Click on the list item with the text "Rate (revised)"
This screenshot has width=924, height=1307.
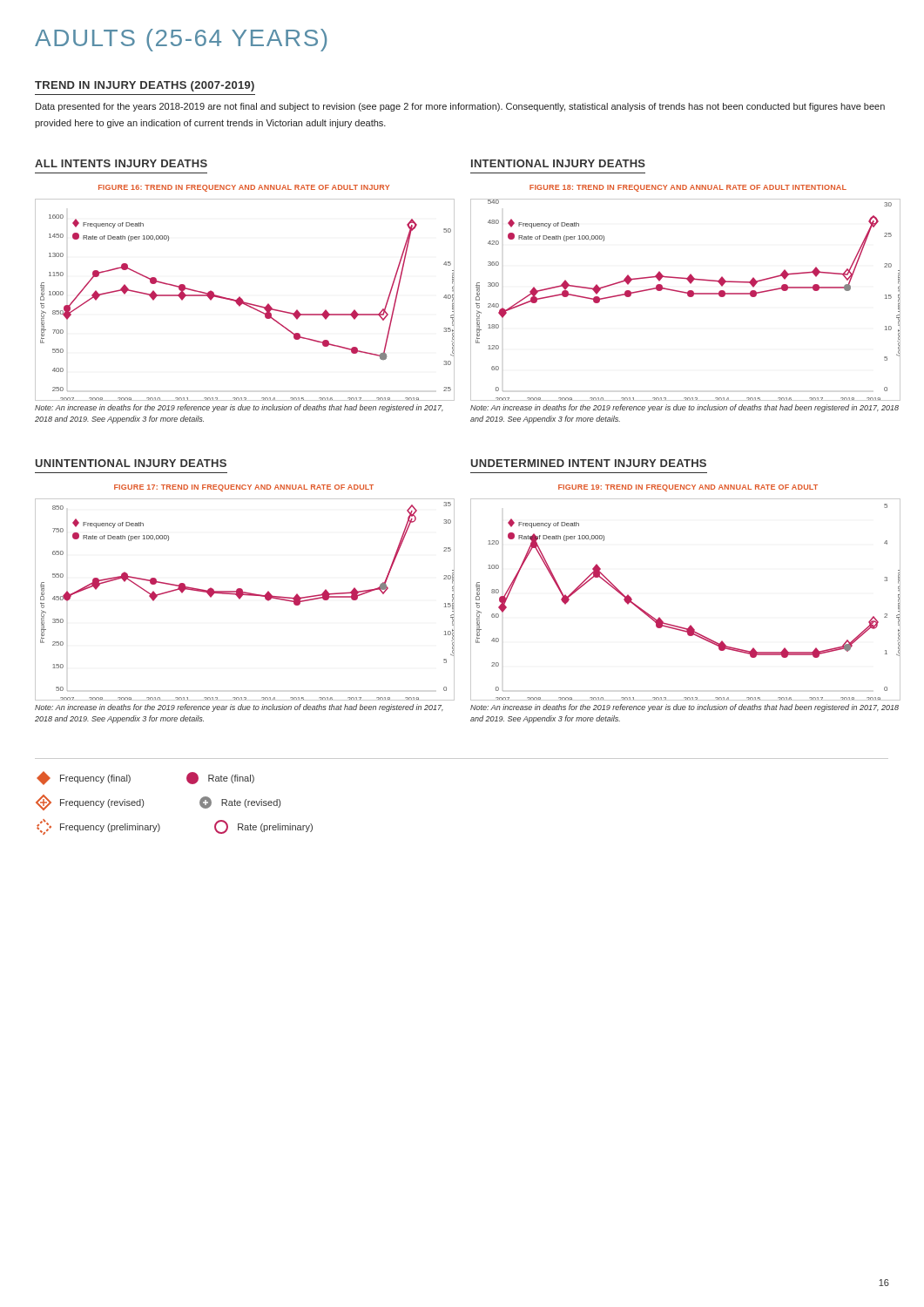[x=239, y=802]
